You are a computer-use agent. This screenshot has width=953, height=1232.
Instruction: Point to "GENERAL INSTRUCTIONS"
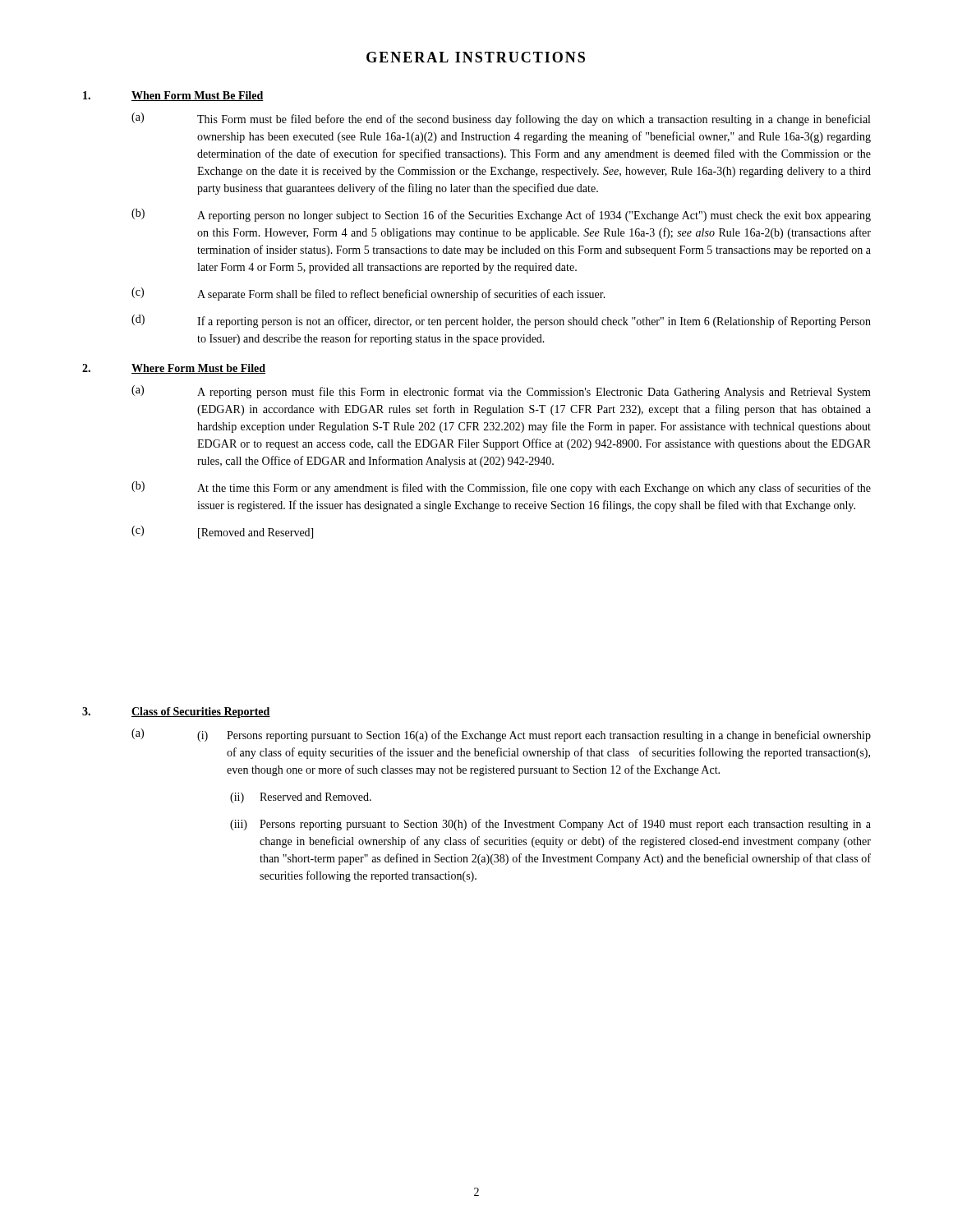pyautogui.click(x=476, y=58)
